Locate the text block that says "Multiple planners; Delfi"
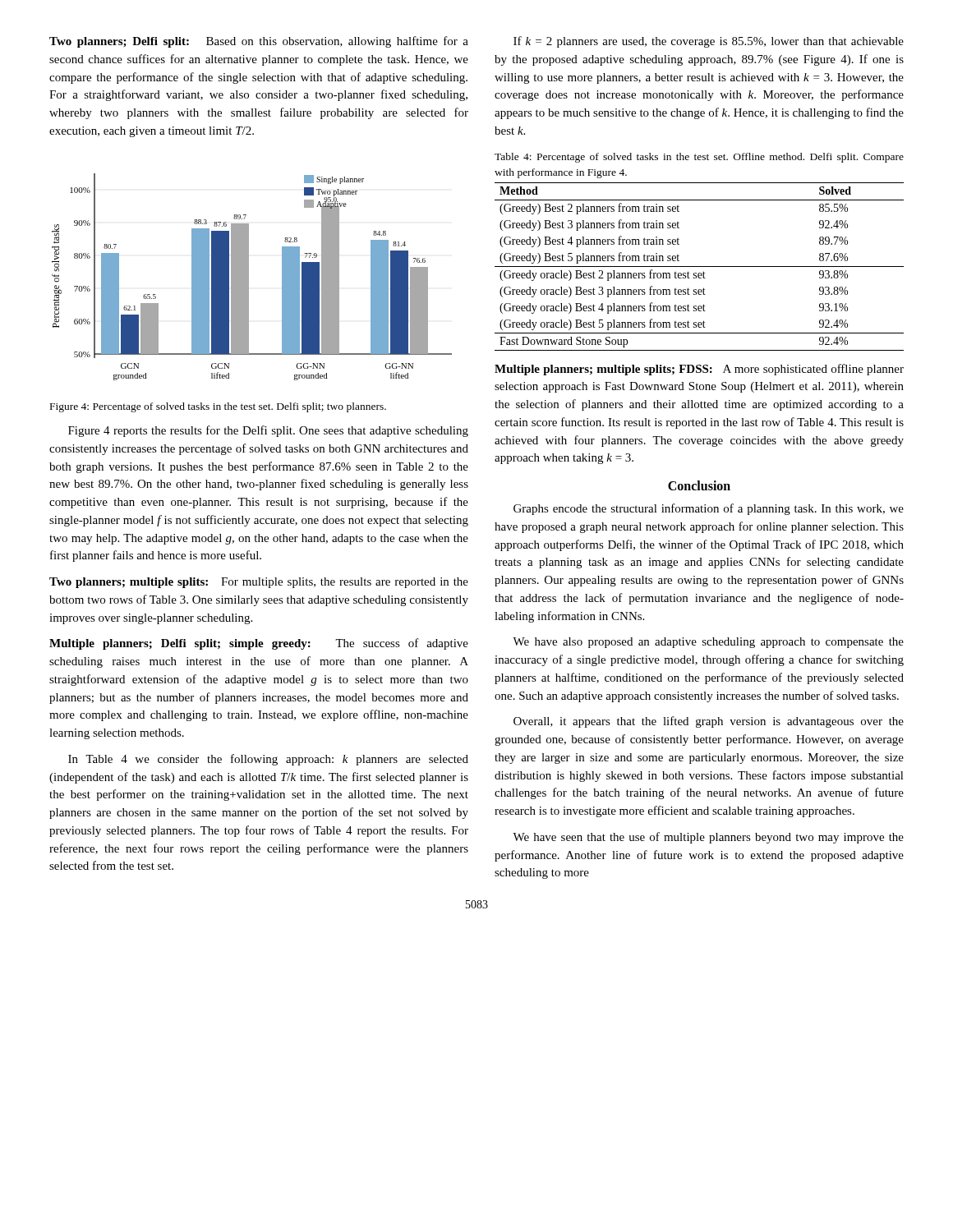Viewport: 953px width, 1232px height. click(259, 689)
